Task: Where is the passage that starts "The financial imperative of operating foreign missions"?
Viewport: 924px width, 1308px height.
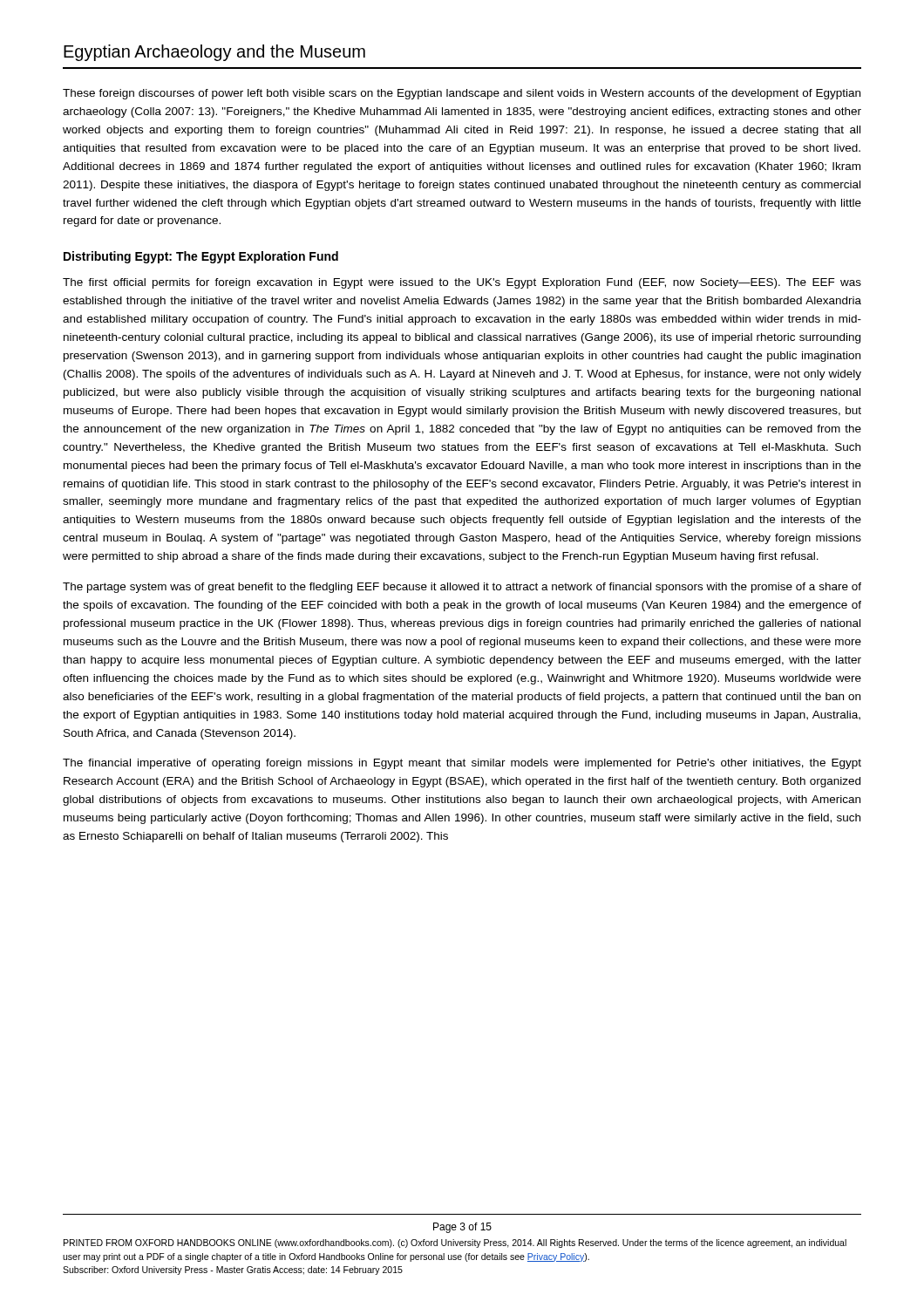Action: 462,799
